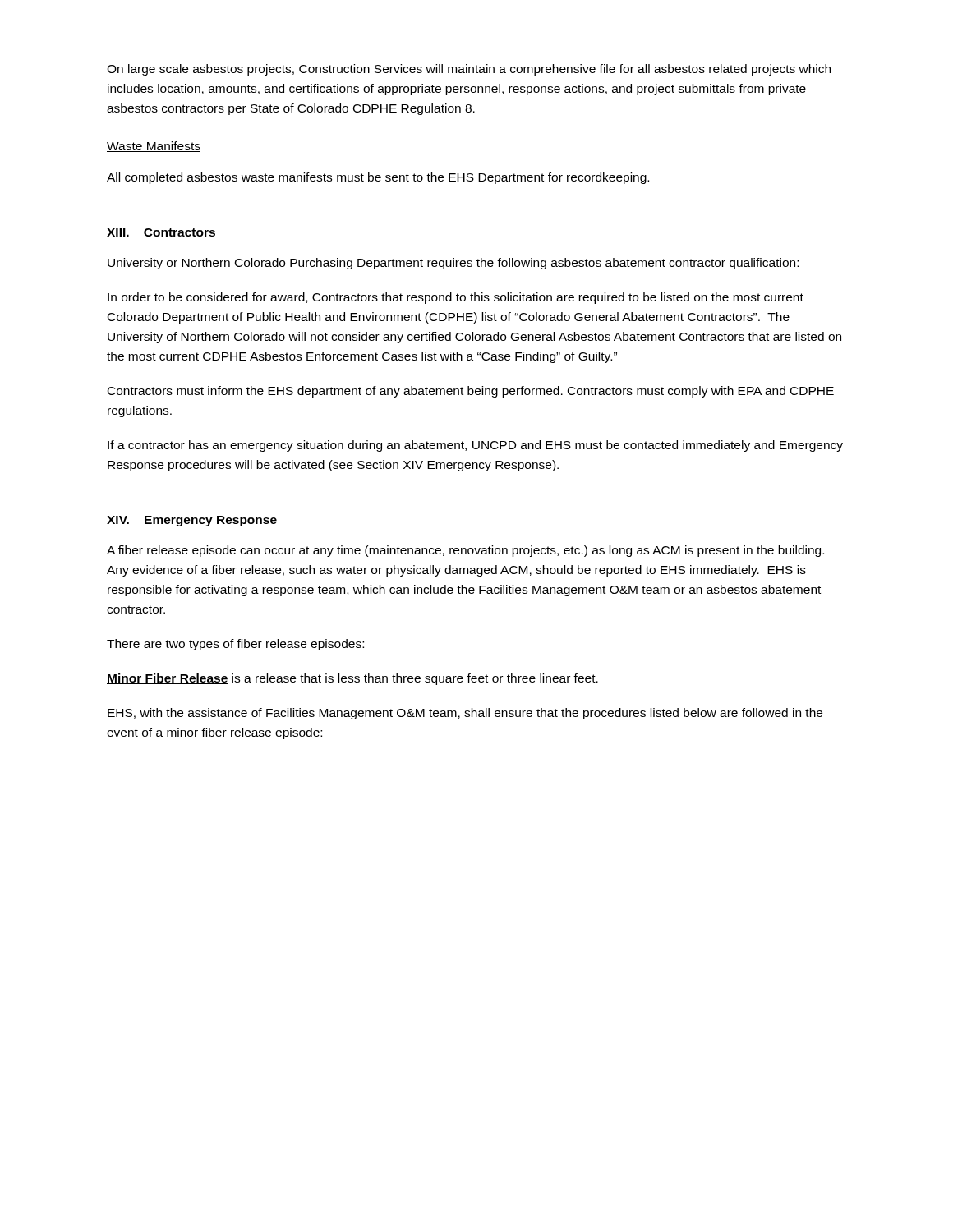
Task: Select the passage starting "XIV. Emergency Response"
Action: (x=192, y=519)
